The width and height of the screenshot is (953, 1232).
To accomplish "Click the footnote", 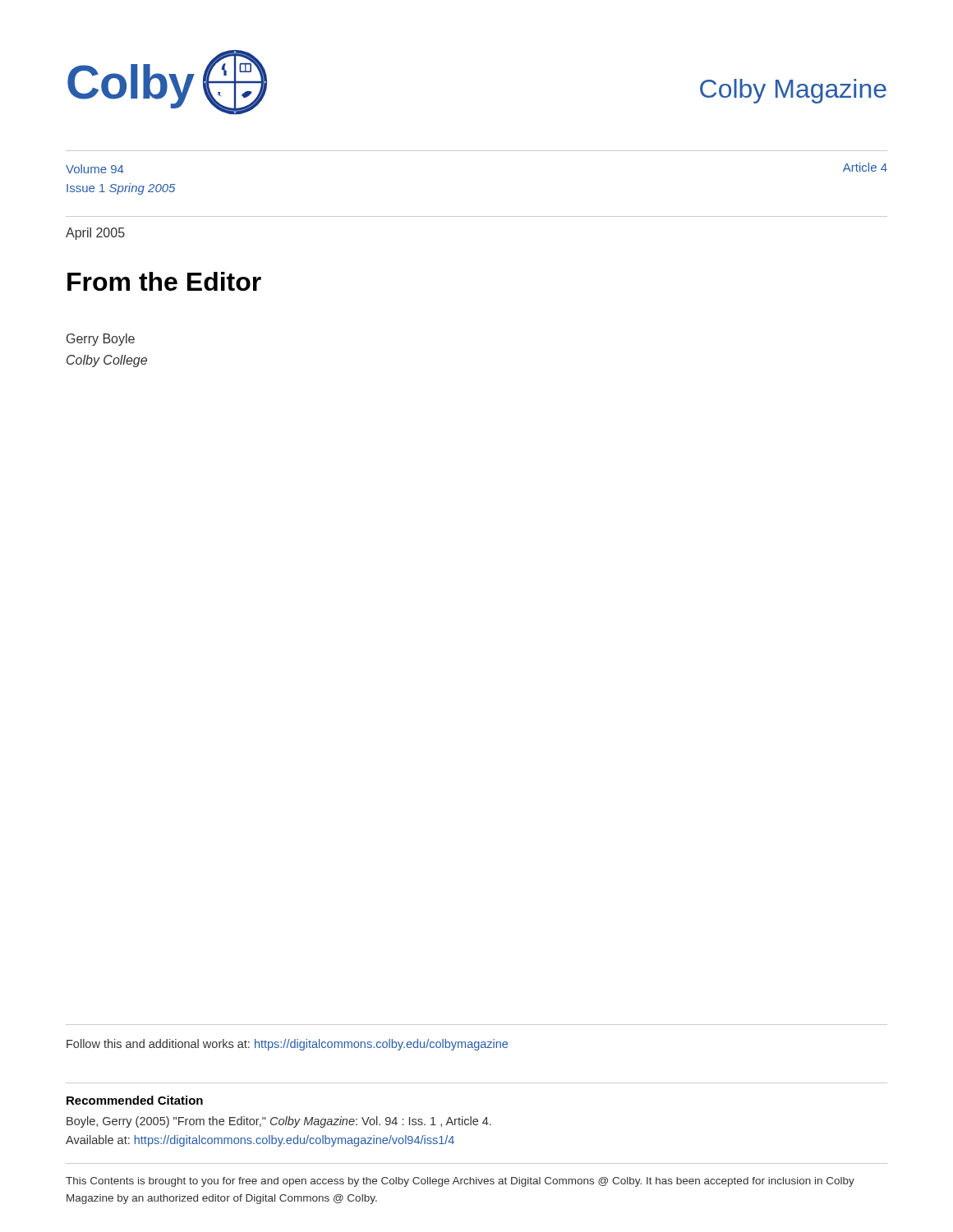I will click(476, 1185).
